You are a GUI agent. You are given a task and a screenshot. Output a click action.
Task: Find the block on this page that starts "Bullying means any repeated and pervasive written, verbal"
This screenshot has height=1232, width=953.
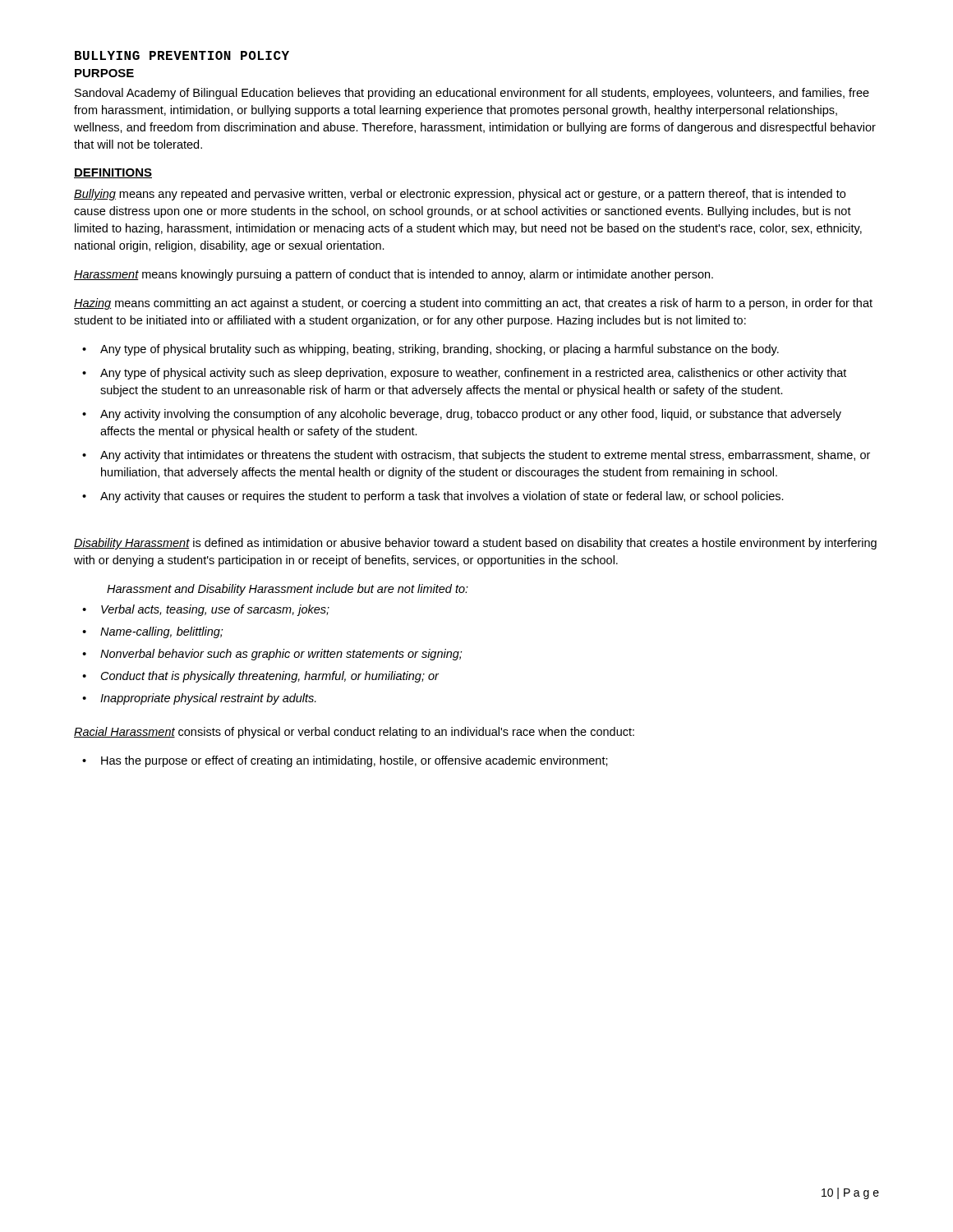click(x=468, y=220)
